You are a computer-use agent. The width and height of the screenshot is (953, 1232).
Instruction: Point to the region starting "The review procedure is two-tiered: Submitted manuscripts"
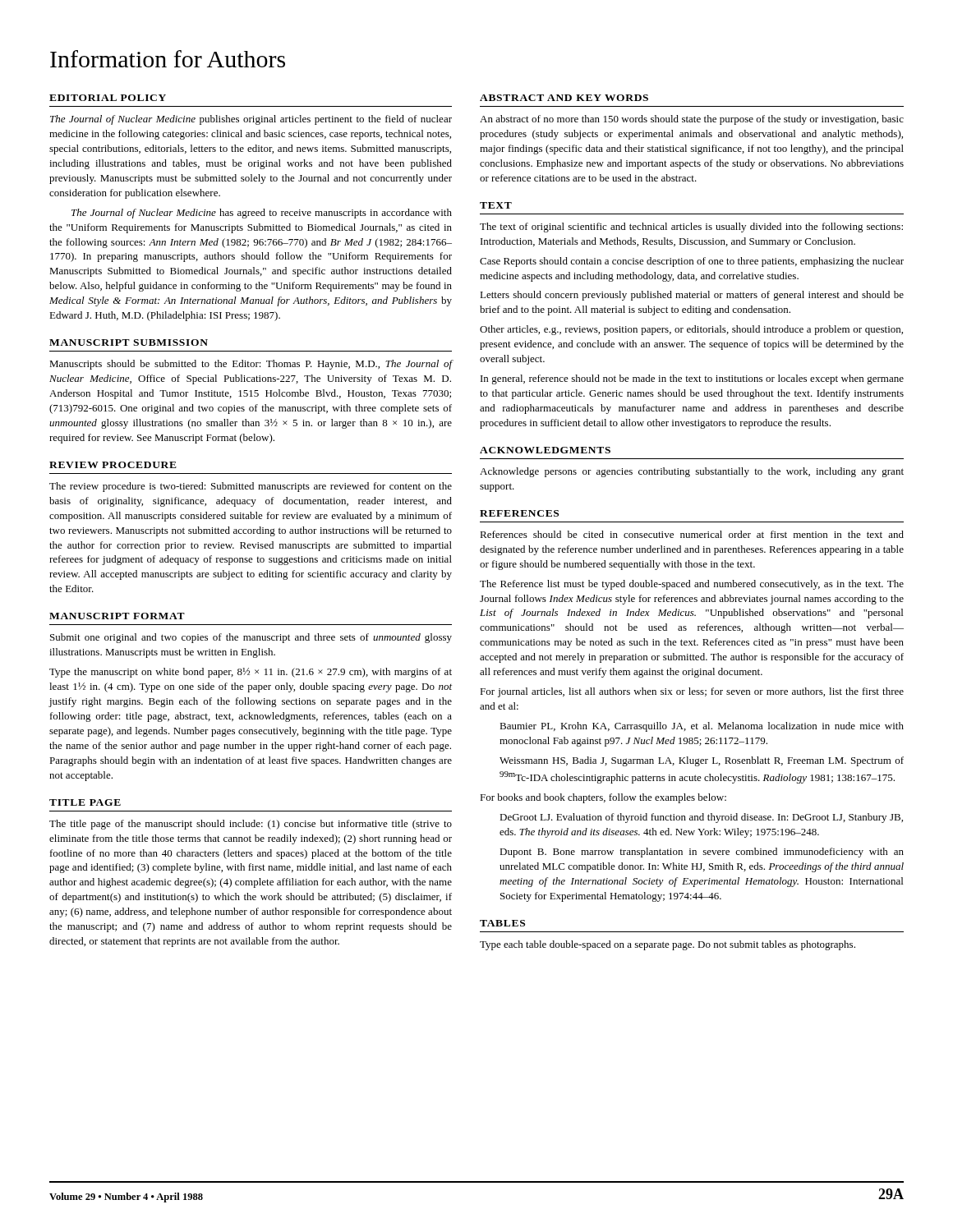[x=251, y=538]
